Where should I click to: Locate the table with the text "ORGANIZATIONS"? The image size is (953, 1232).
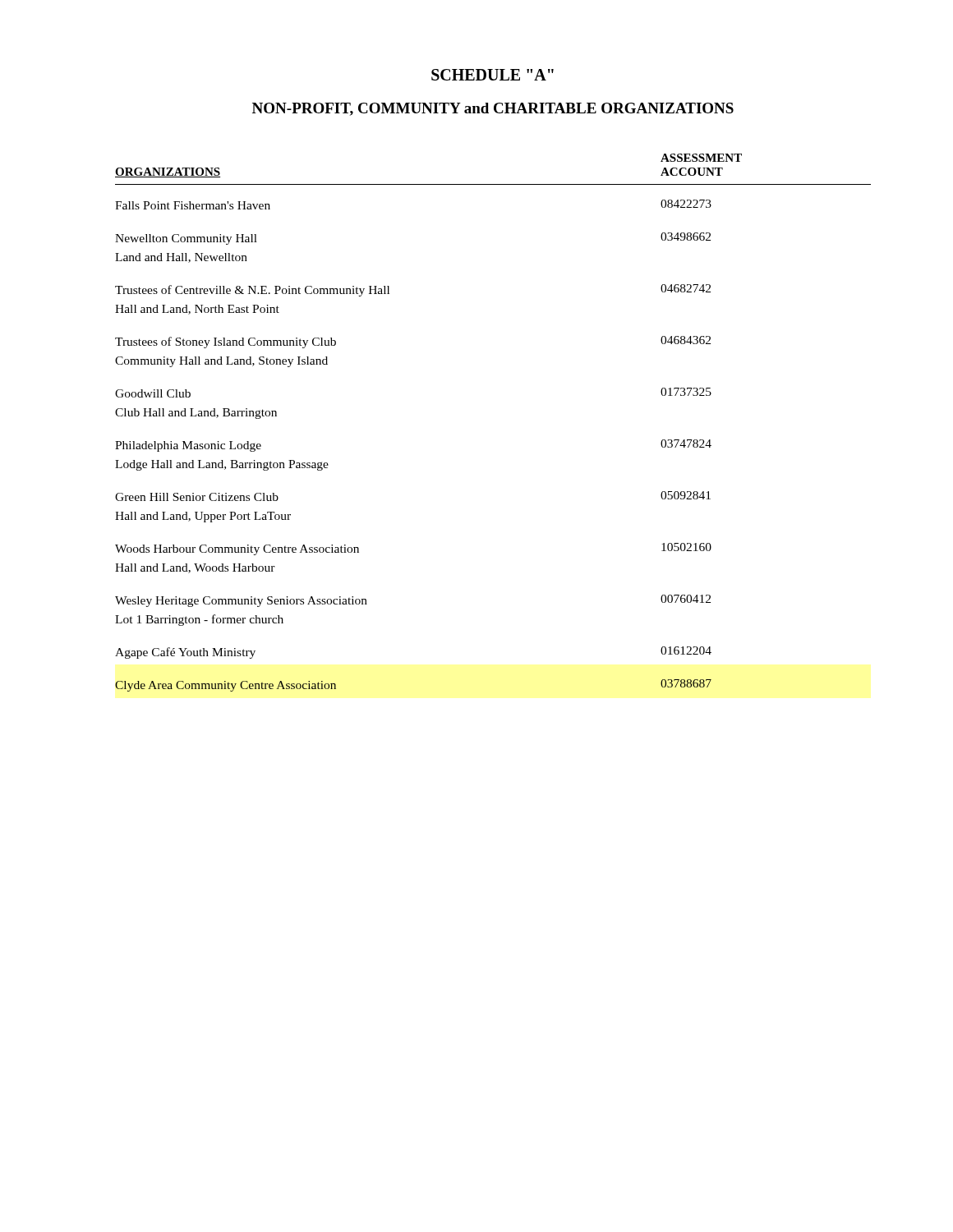click(x=493, y=424)
